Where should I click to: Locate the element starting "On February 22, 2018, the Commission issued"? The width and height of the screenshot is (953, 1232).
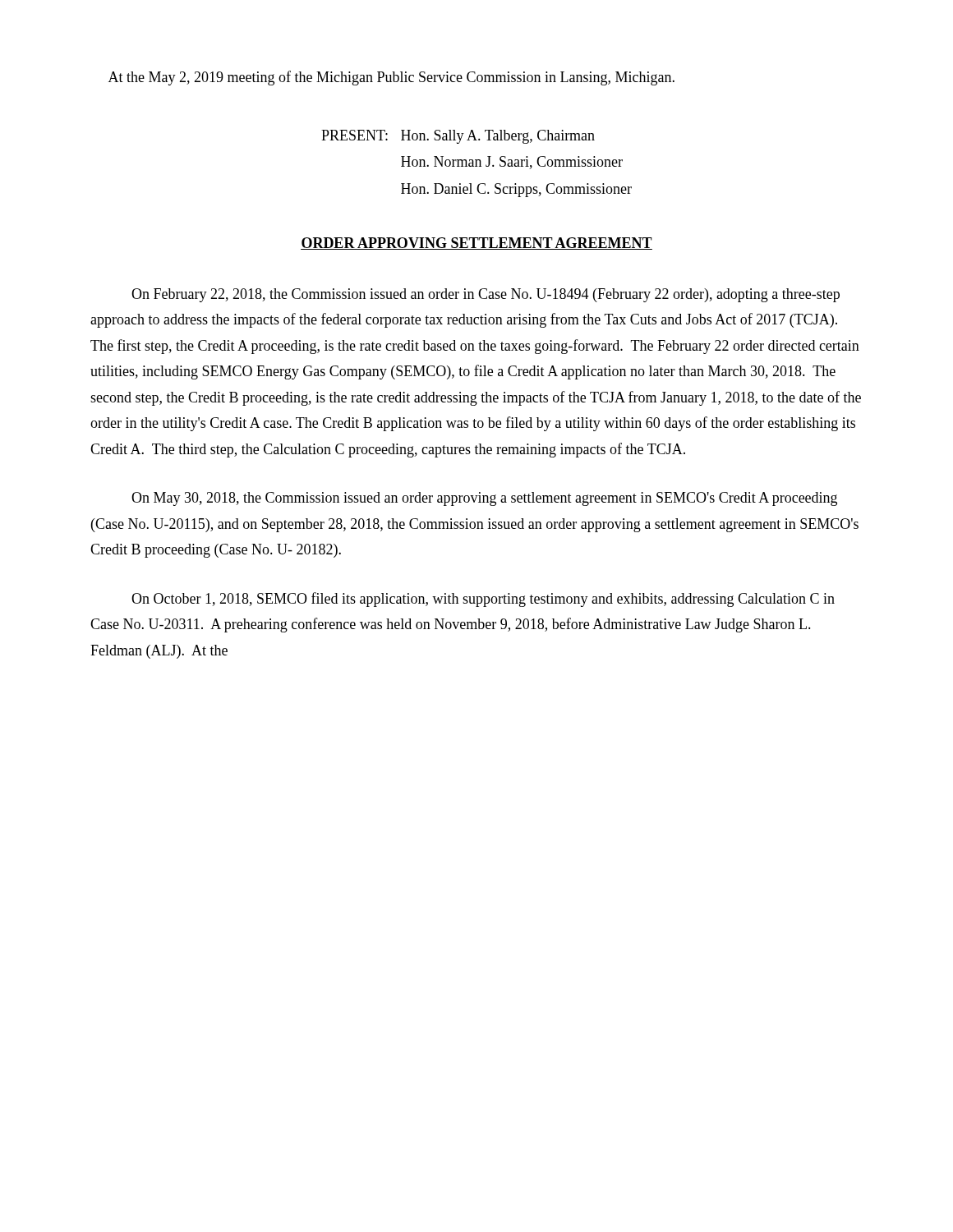click(x=476, y=372)
